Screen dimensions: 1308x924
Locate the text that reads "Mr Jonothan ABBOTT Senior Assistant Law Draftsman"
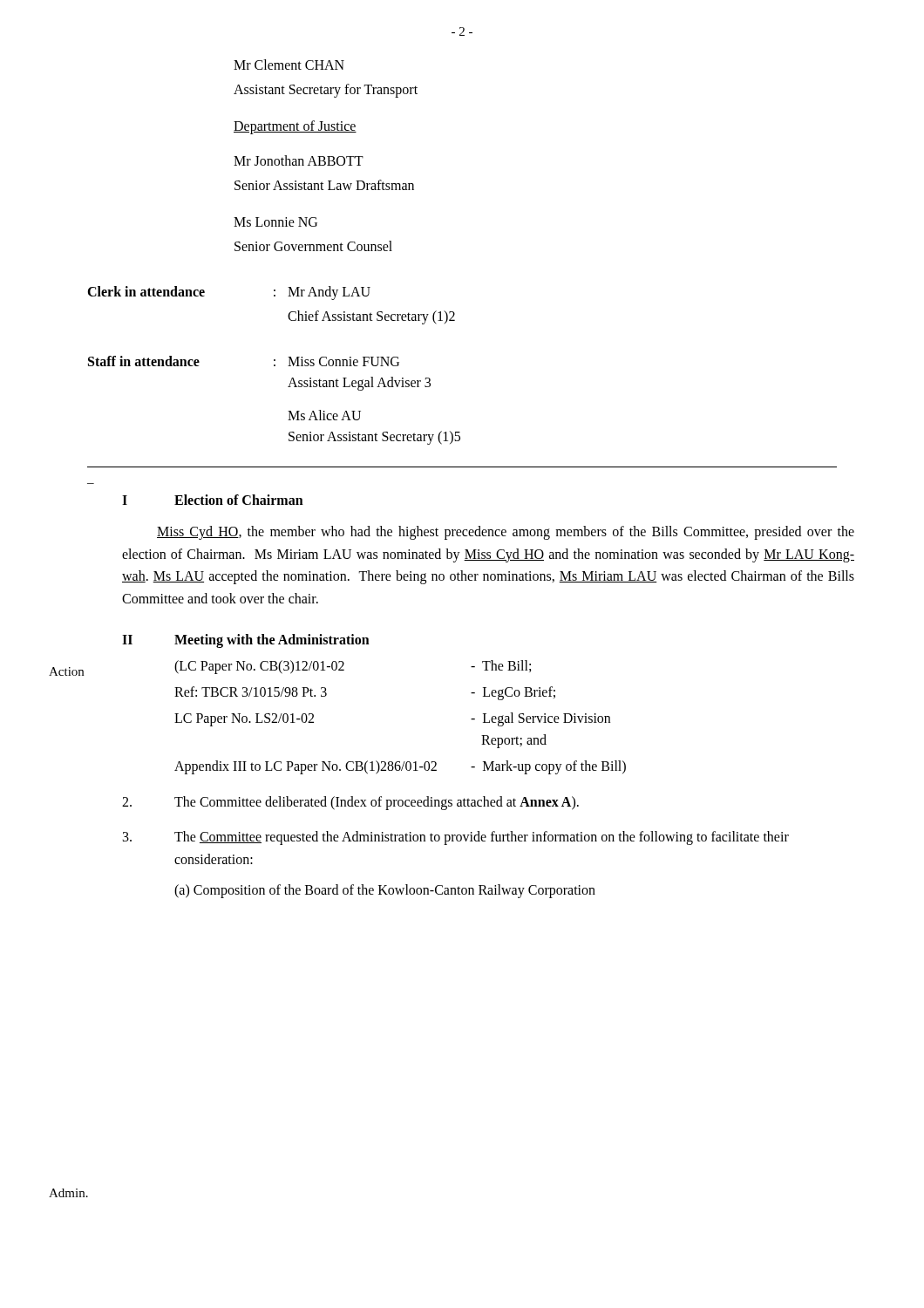299,160
